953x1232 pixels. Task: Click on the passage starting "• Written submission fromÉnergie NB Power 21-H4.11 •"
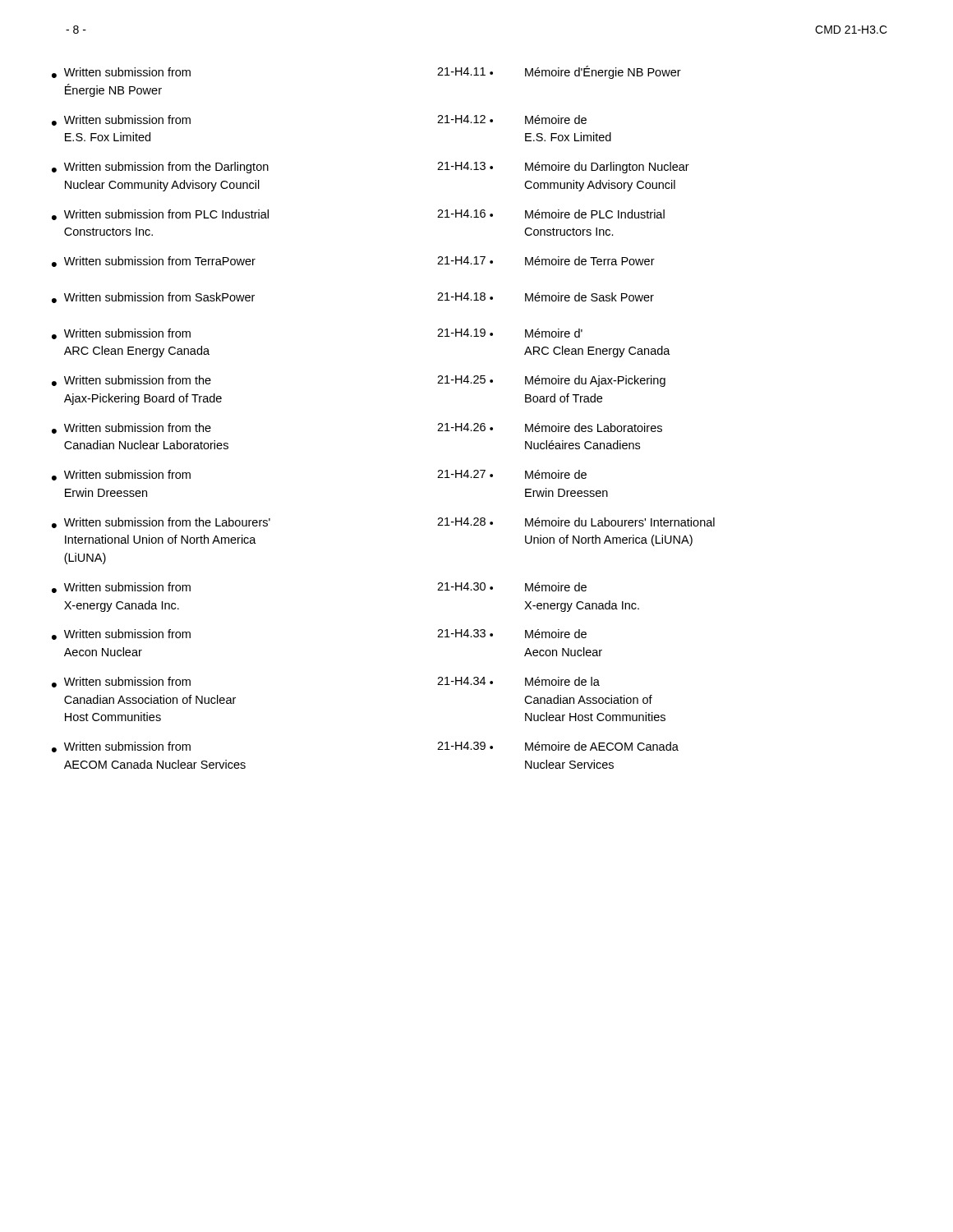pos(476,82)
